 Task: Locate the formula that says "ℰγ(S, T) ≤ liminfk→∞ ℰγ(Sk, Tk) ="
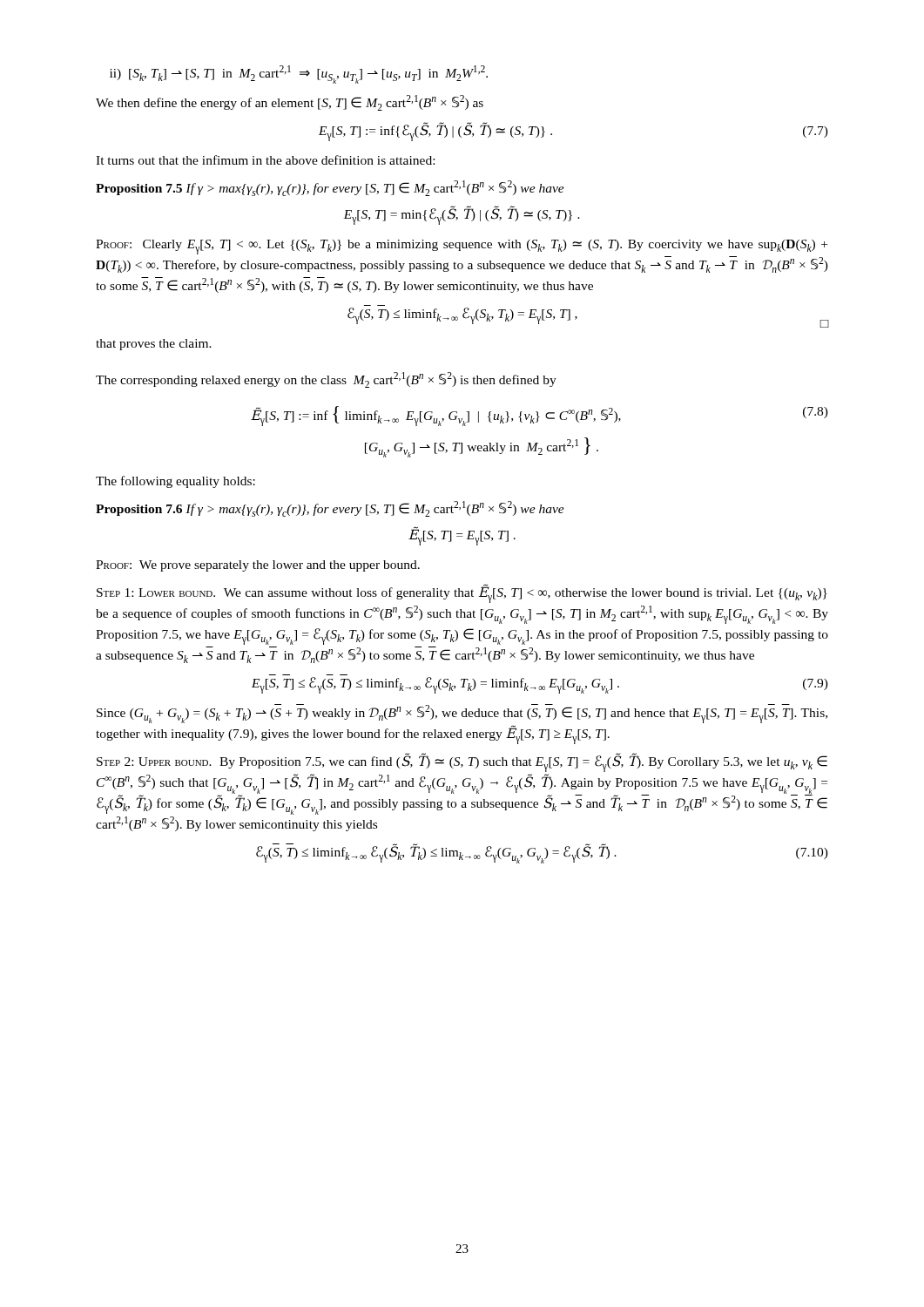click(462, 315)
